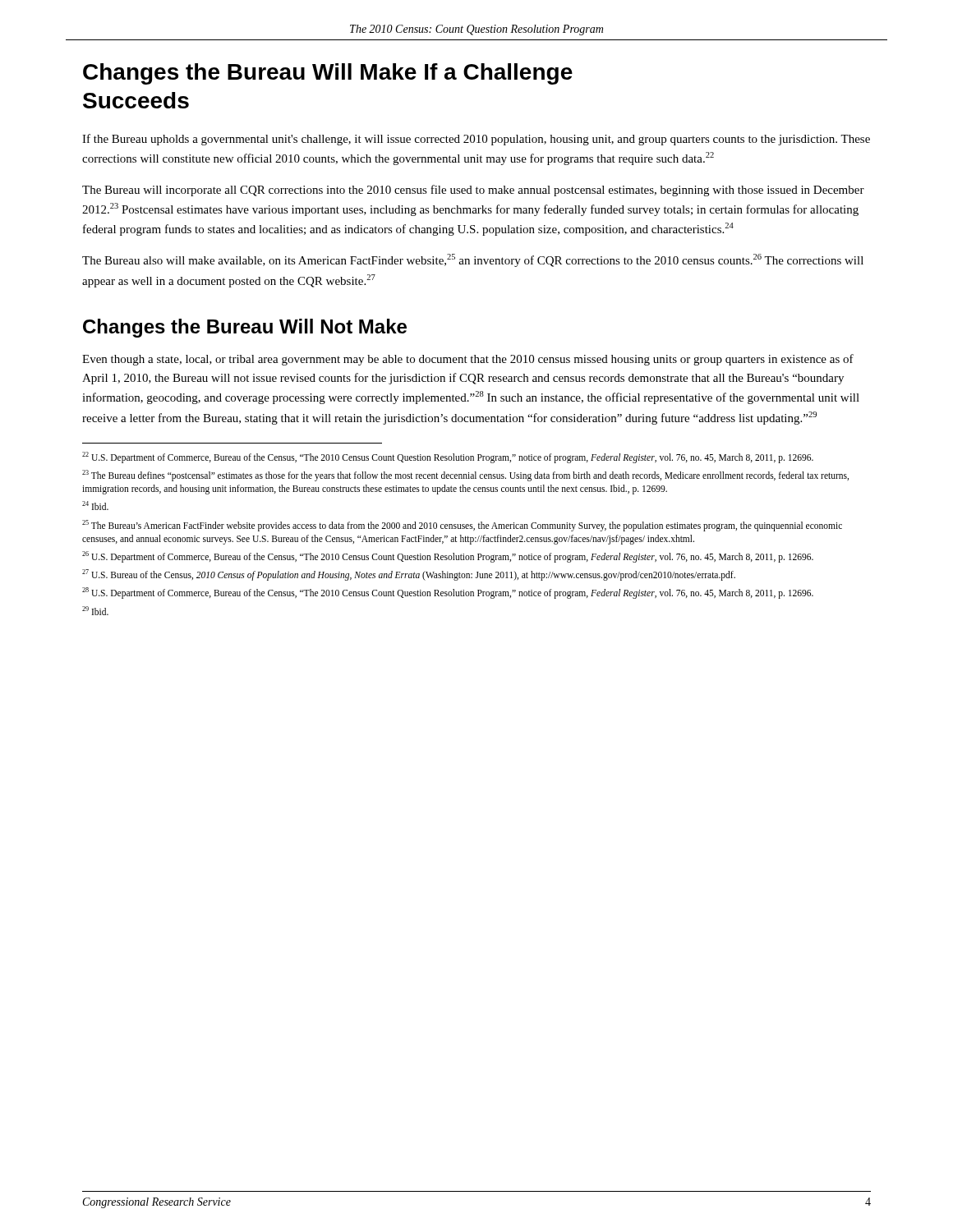Locate the block of text that opens with "The Bureau also will make available, on its"
The height and width of the screenshot is (1232, 953).
point(473,270)
